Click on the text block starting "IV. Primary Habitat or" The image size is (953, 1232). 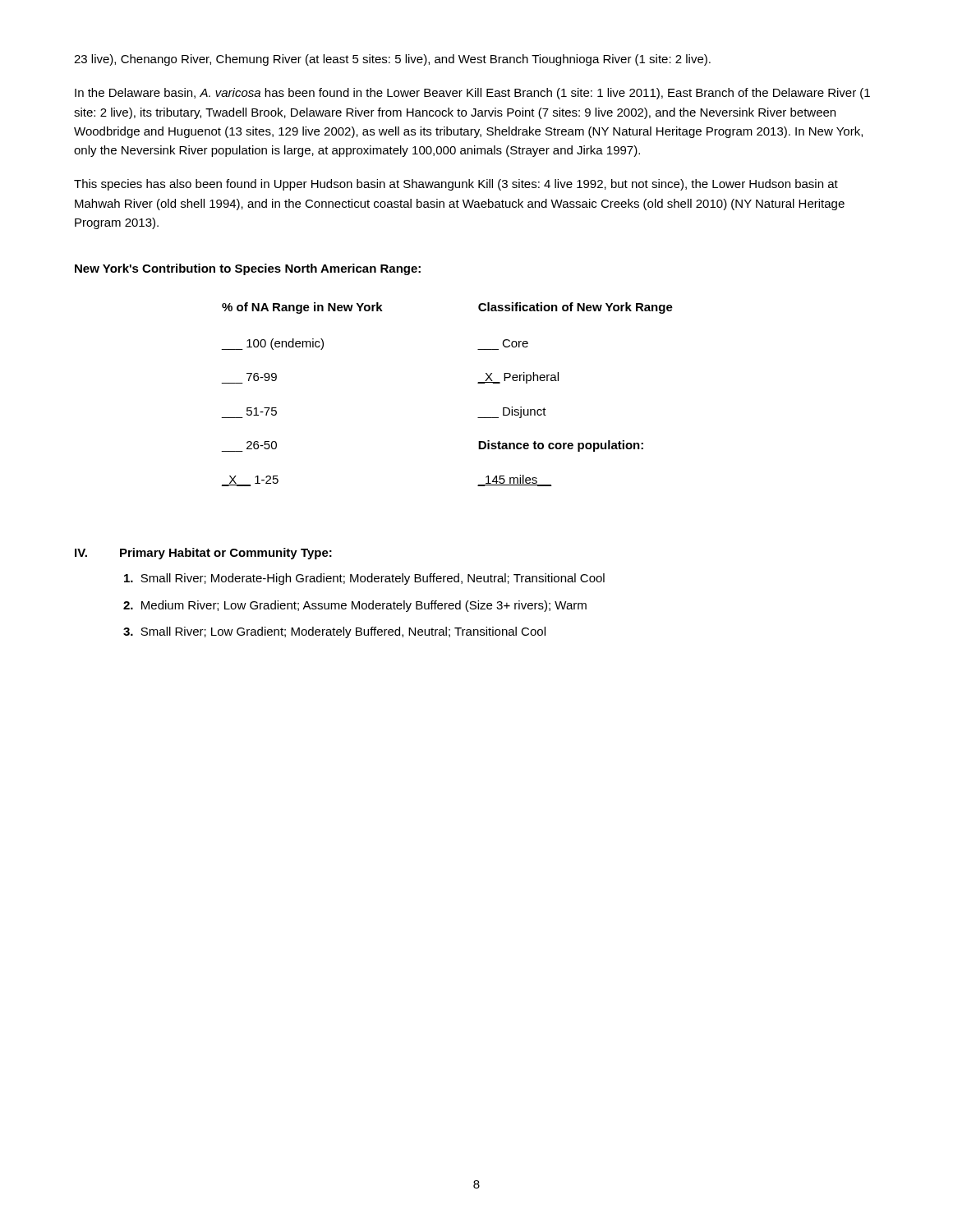203,552
